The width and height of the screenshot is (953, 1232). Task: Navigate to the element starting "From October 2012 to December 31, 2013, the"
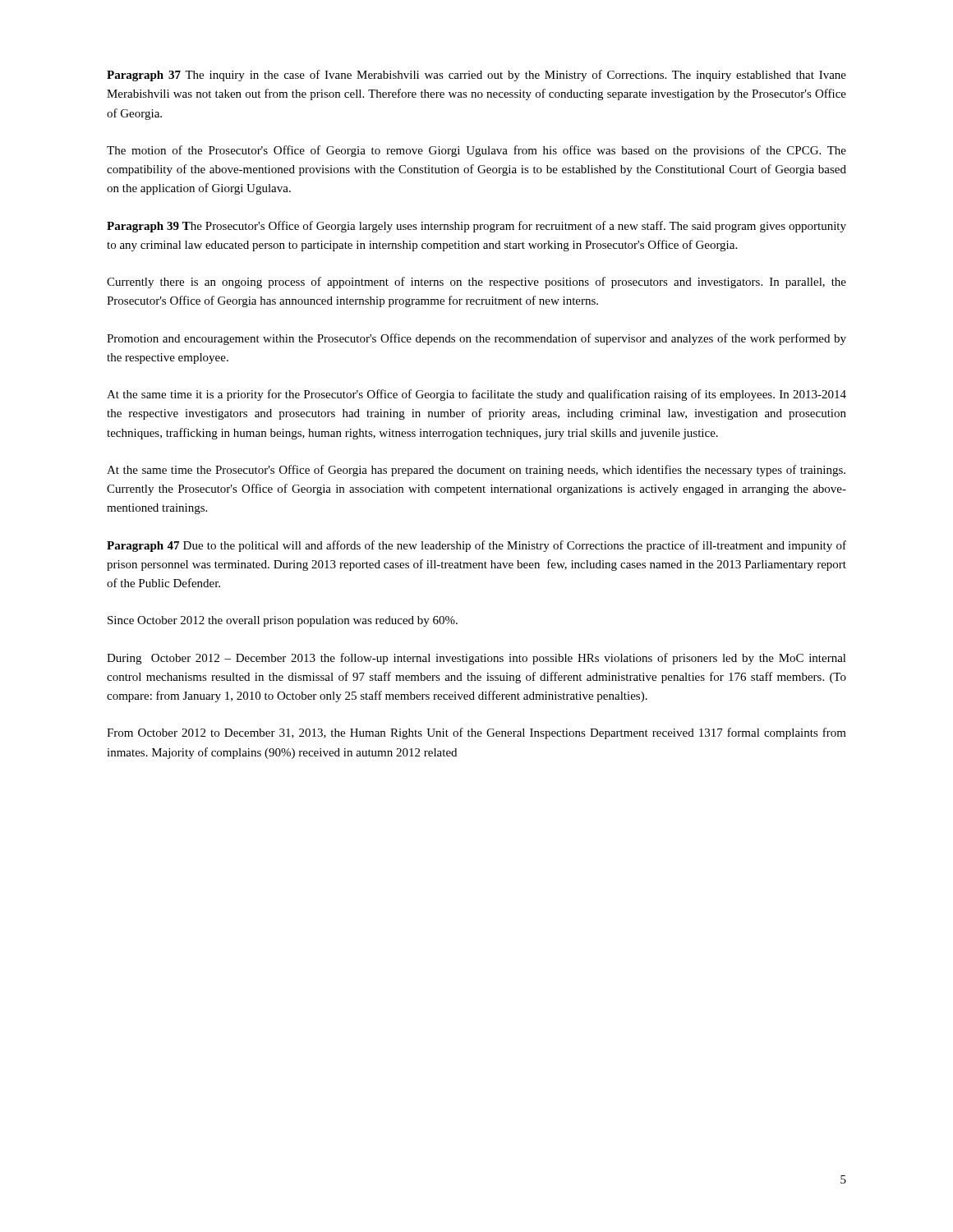pos(476,742)
